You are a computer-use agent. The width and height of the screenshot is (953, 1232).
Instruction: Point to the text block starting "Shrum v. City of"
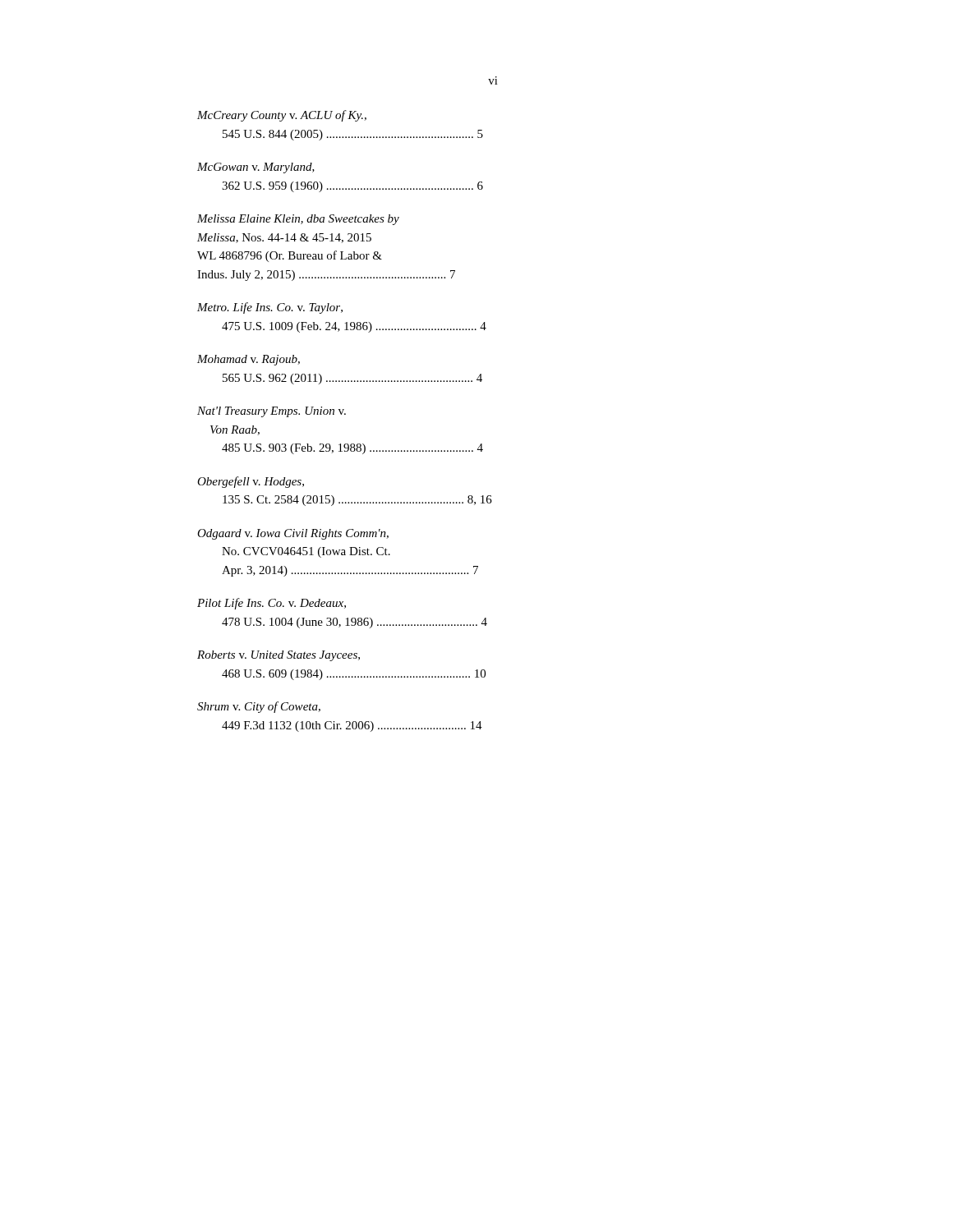(259, 707)
